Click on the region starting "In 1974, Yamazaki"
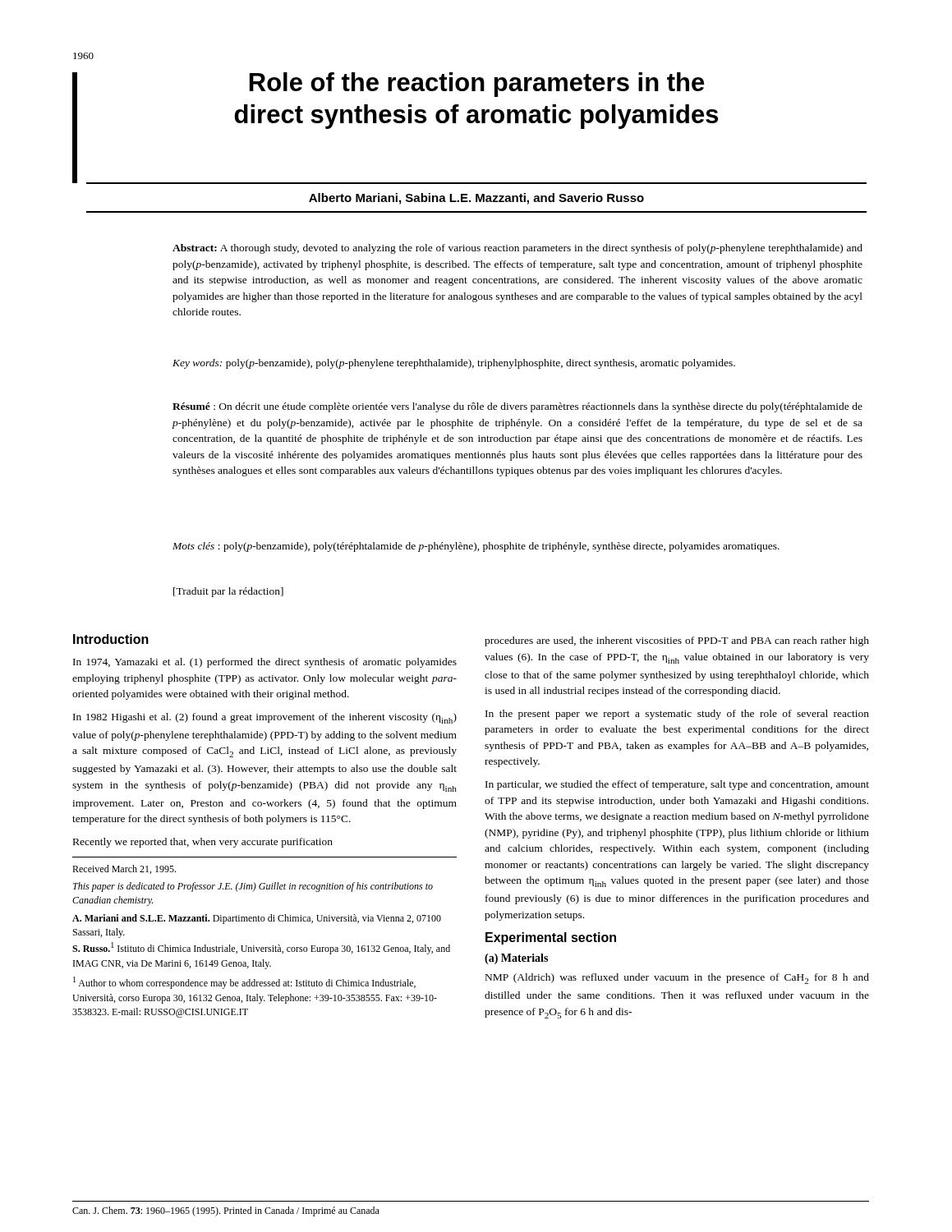This screenshot has height=1232, width=952. point(264,678)
